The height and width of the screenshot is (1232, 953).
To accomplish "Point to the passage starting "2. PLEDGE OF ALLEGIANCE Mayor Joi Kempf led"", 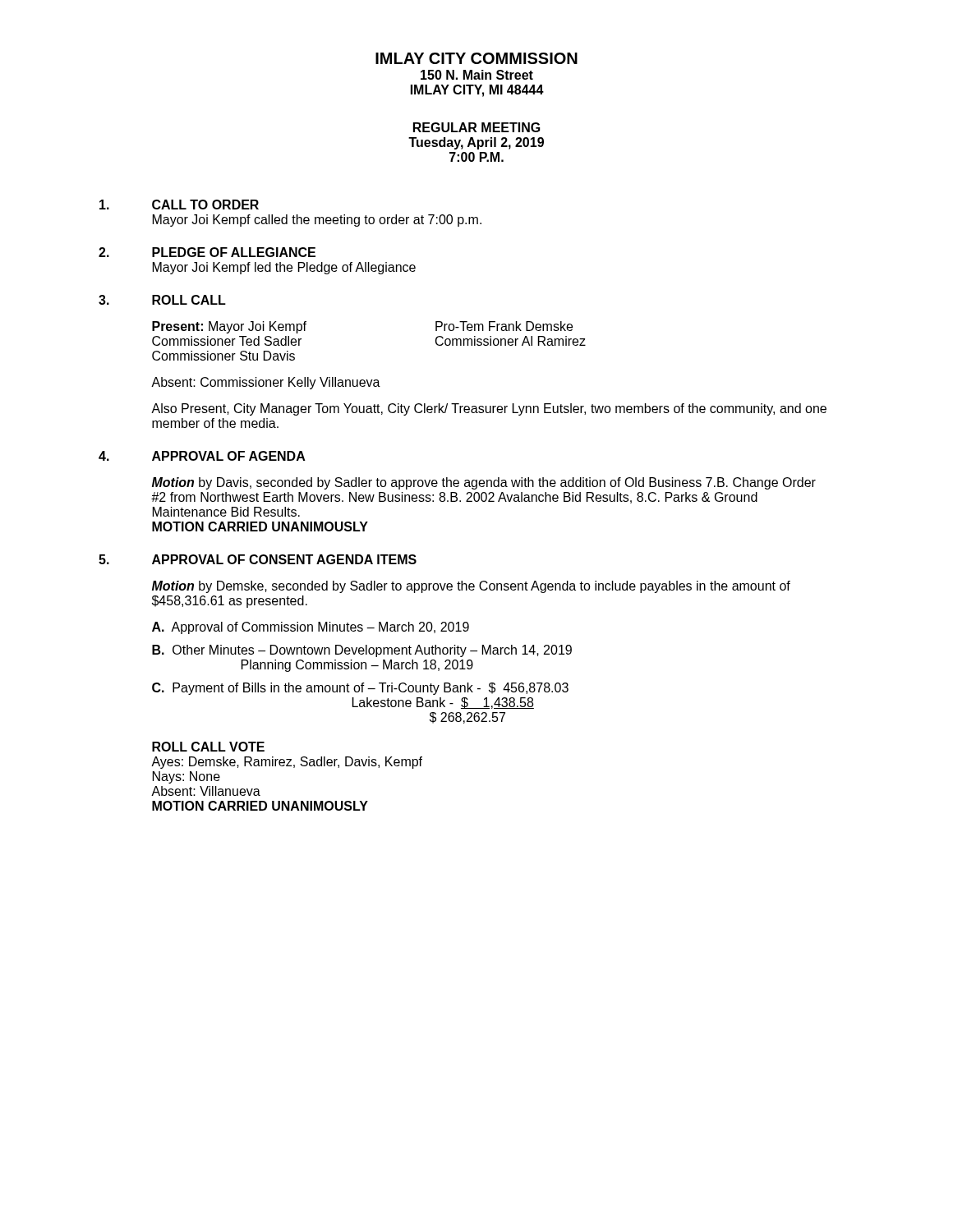I will [207, 252].
